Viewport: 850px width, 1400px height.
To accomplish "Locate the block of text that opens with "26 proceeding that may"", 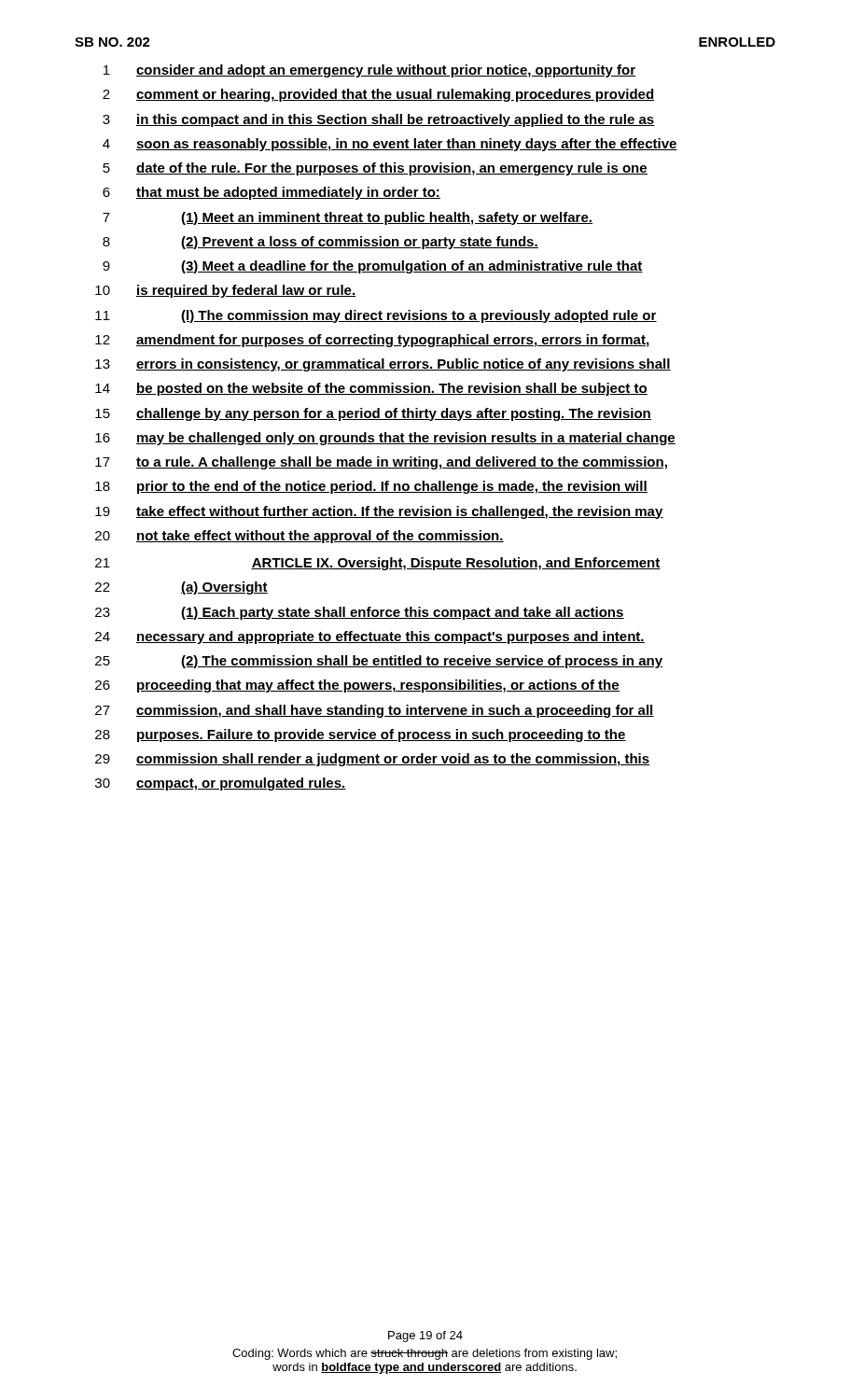I will point(425,685).
